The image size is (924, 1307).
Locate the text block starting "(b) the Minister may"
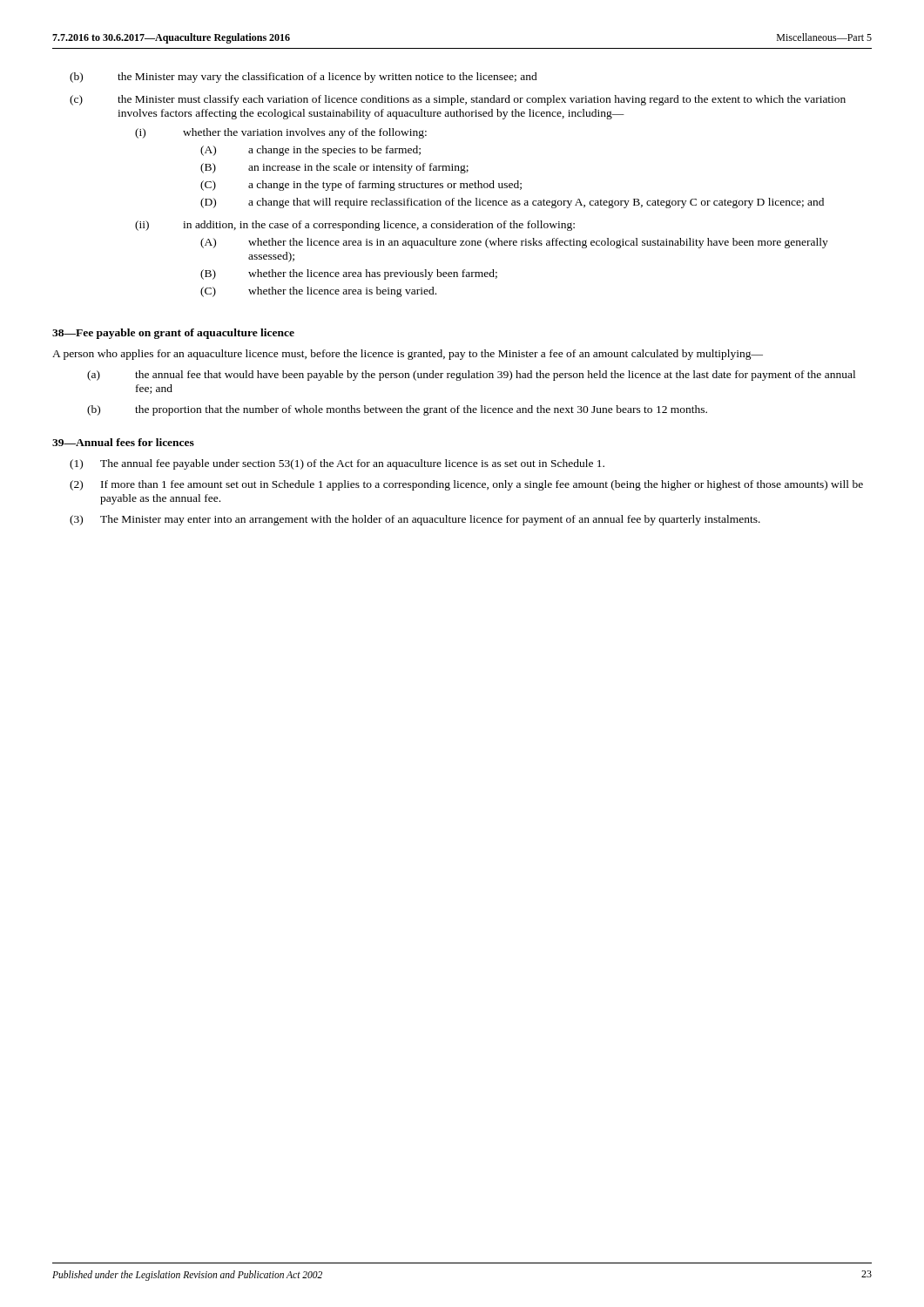pos(462,77)
